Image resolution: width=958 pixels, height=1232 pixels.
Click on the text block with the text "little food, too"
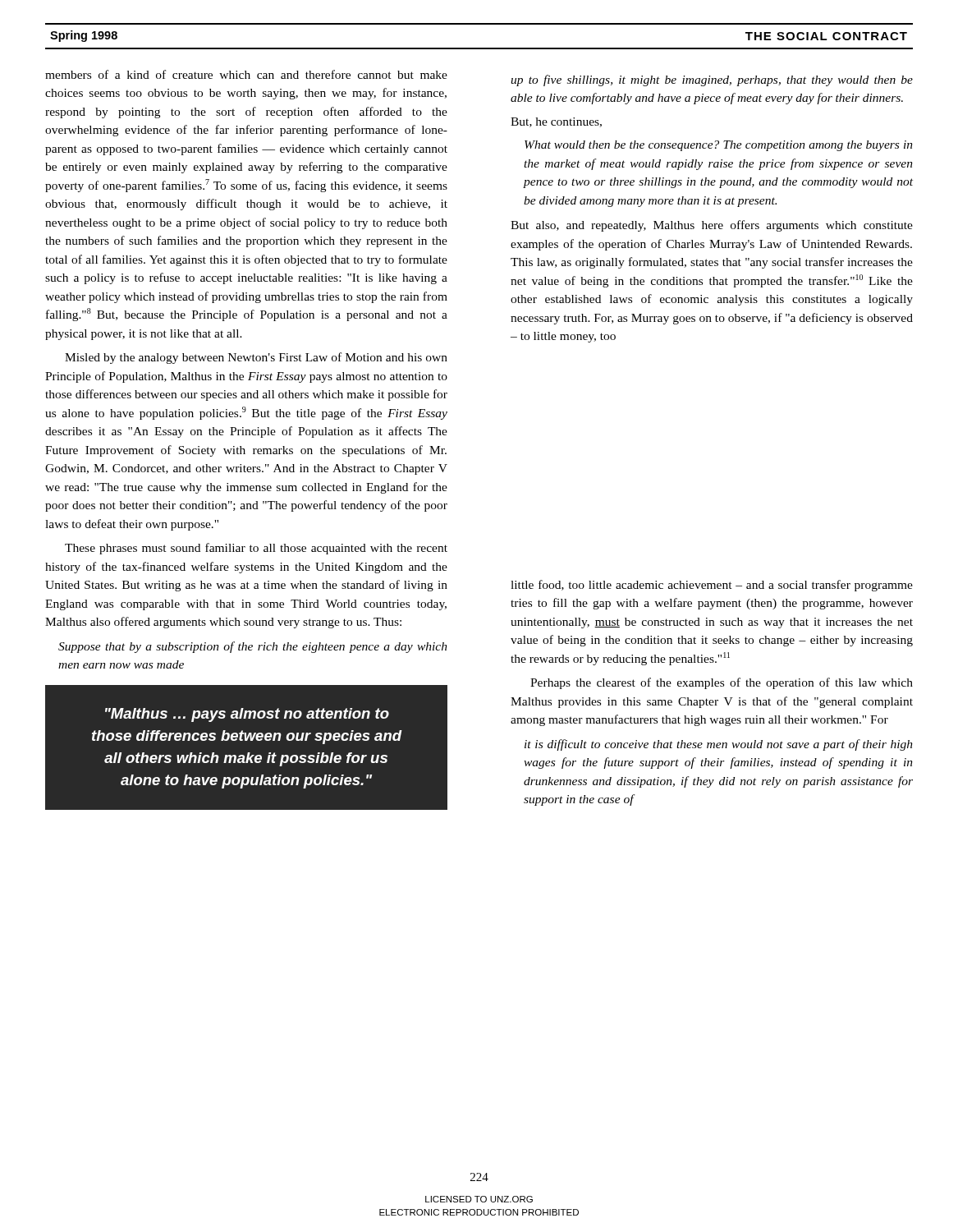pos(712,622)
